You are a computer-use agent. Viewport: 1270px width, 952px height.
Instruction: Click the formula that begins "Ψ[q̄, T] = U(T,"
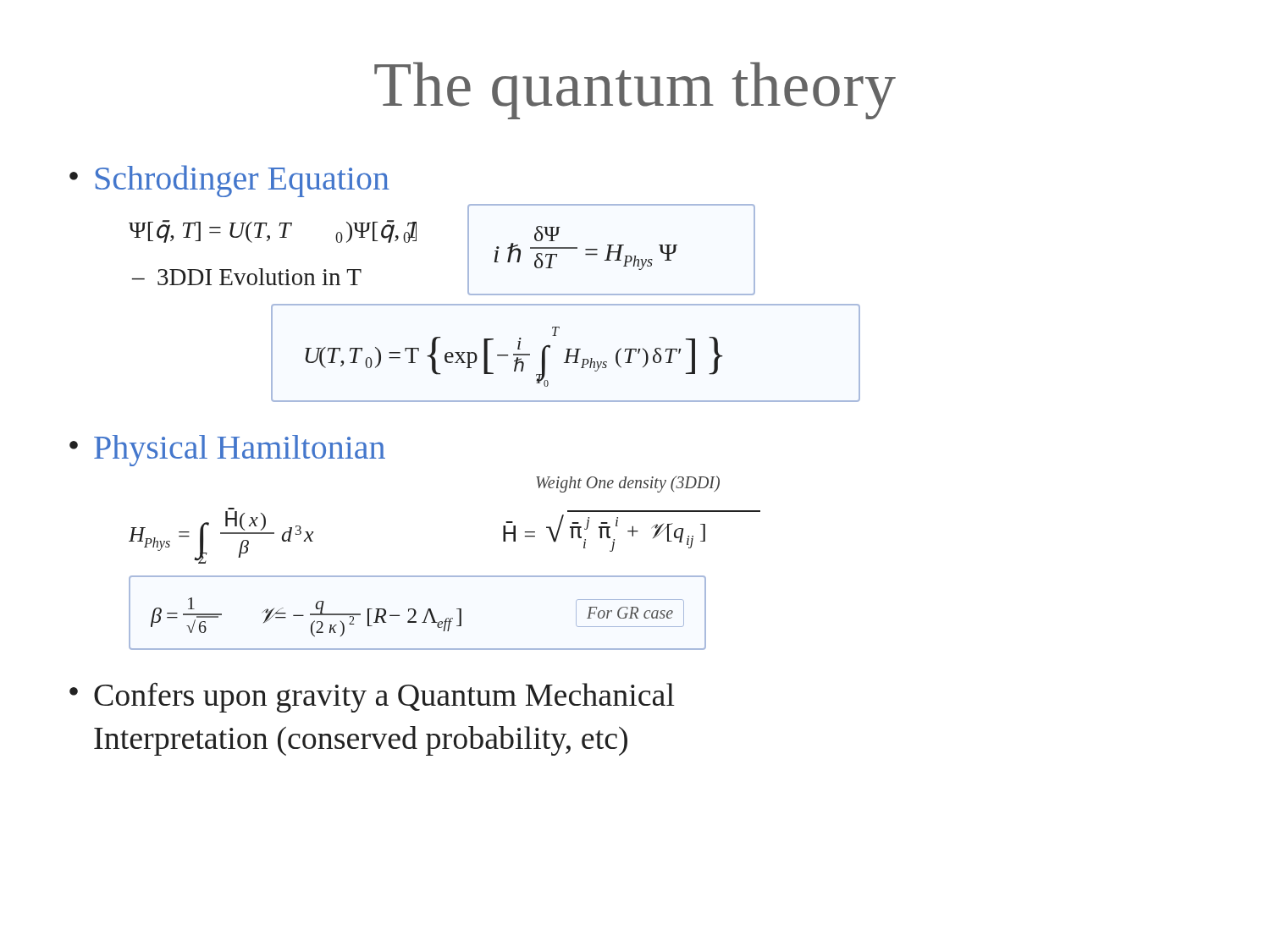click(x=273, y=228)
